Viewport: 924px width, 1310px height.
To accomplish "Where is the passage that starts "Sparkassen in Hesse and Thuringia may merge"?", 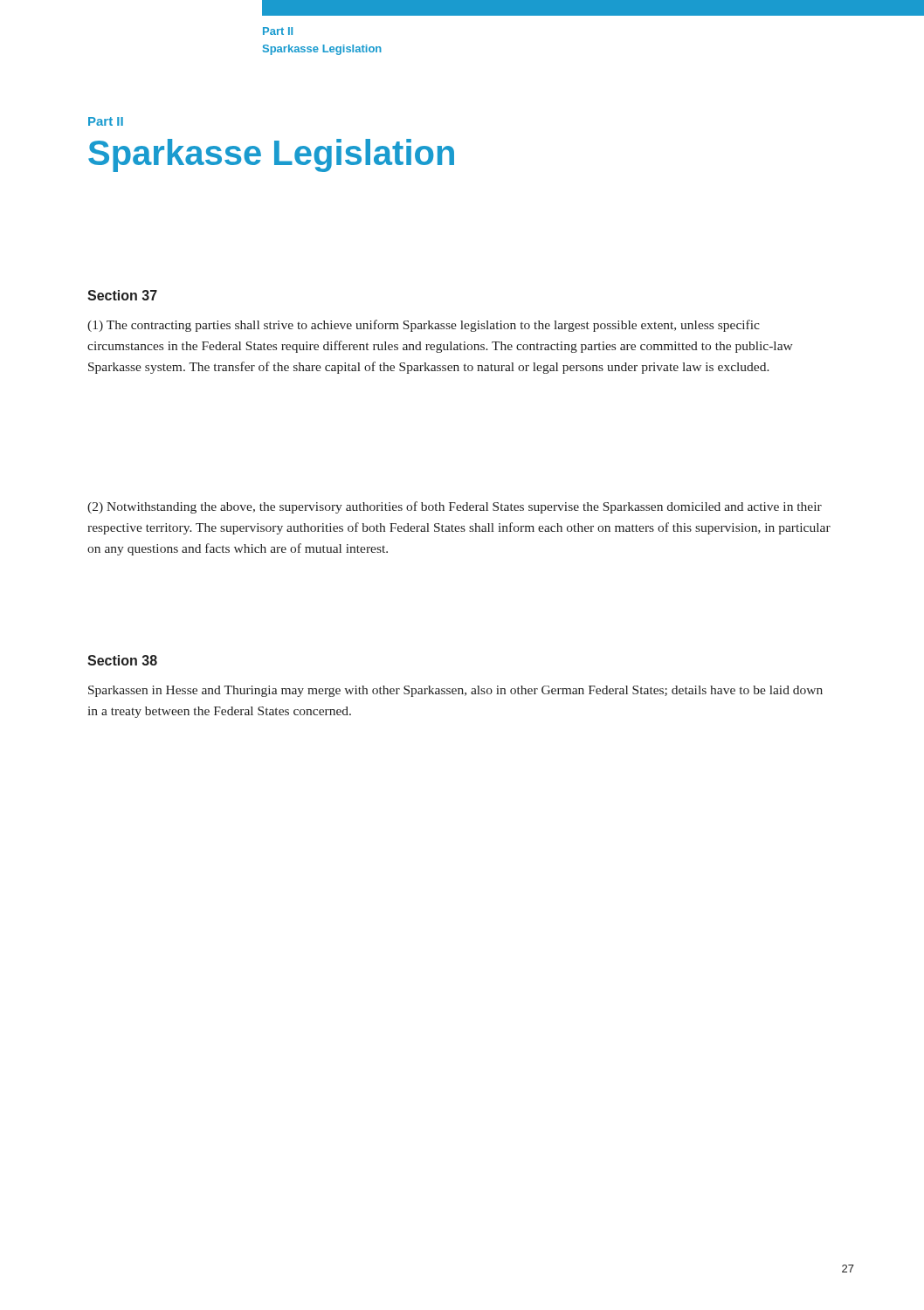I will [x=462, y=700].
